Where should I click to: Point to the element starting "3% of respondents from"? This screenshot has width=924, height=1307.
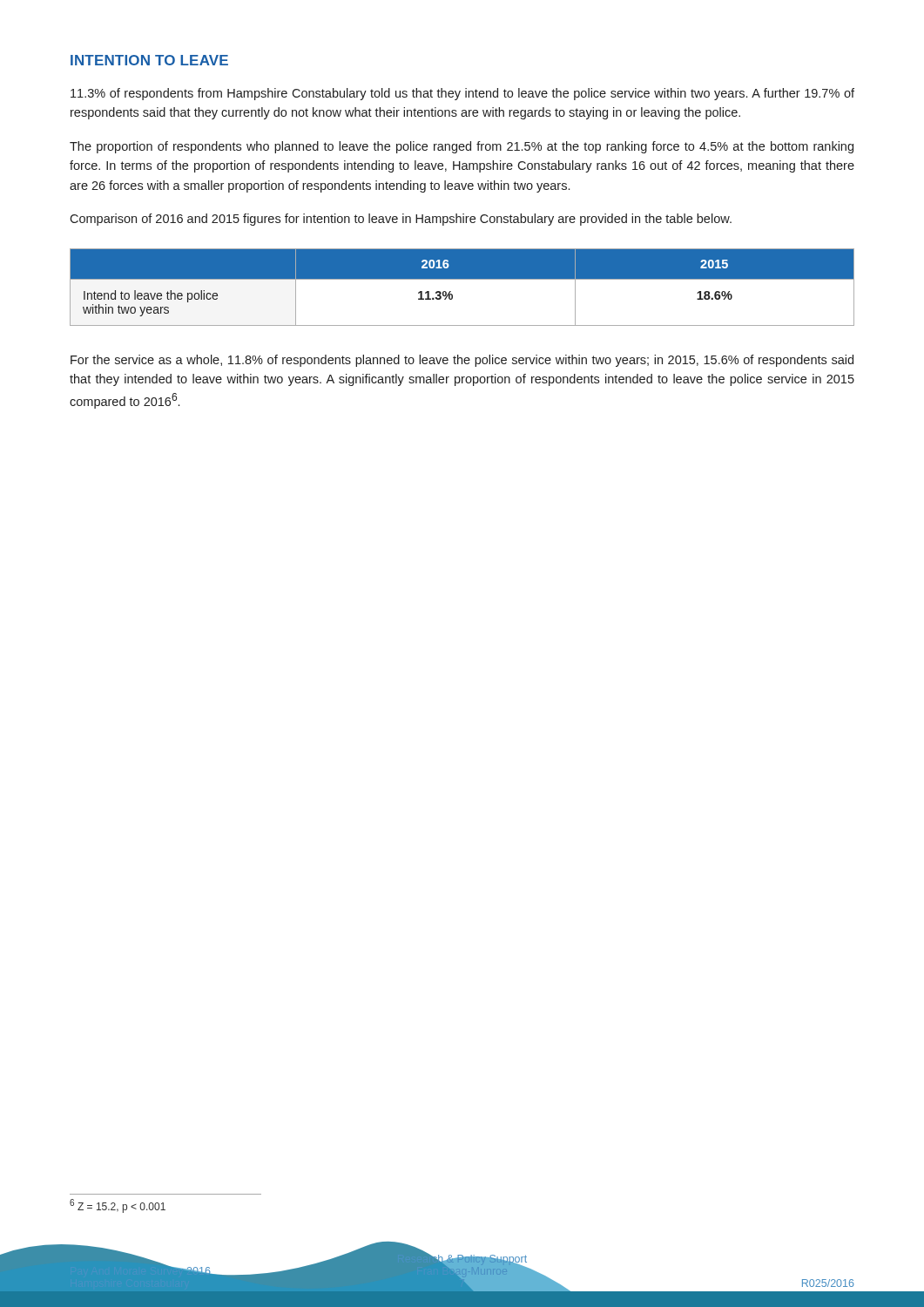(x=462, y=103)
